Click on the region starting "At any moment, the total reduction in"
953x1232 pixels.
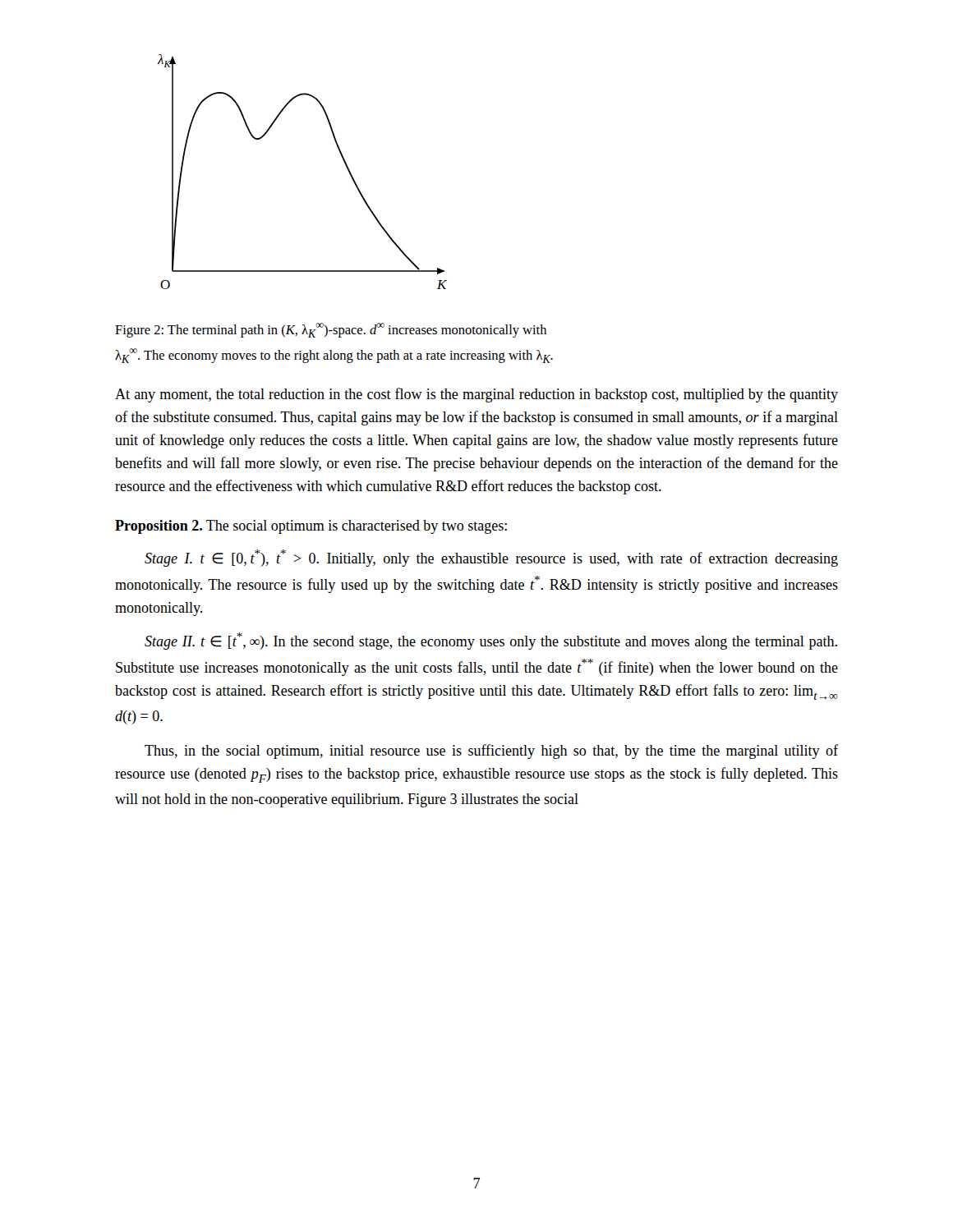476,440
